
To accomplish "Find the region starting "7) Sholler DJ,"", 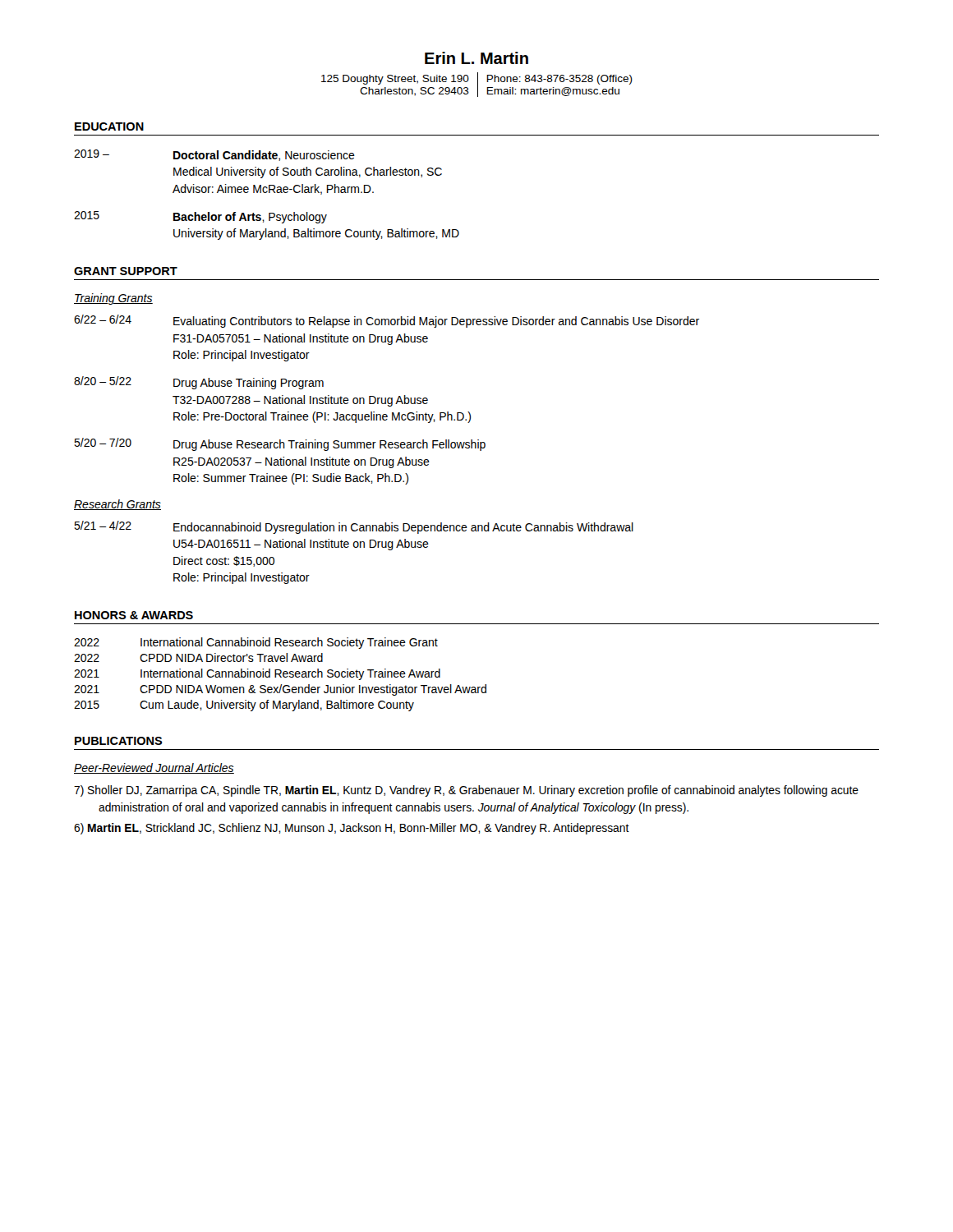I will click(x=466, y=799).
